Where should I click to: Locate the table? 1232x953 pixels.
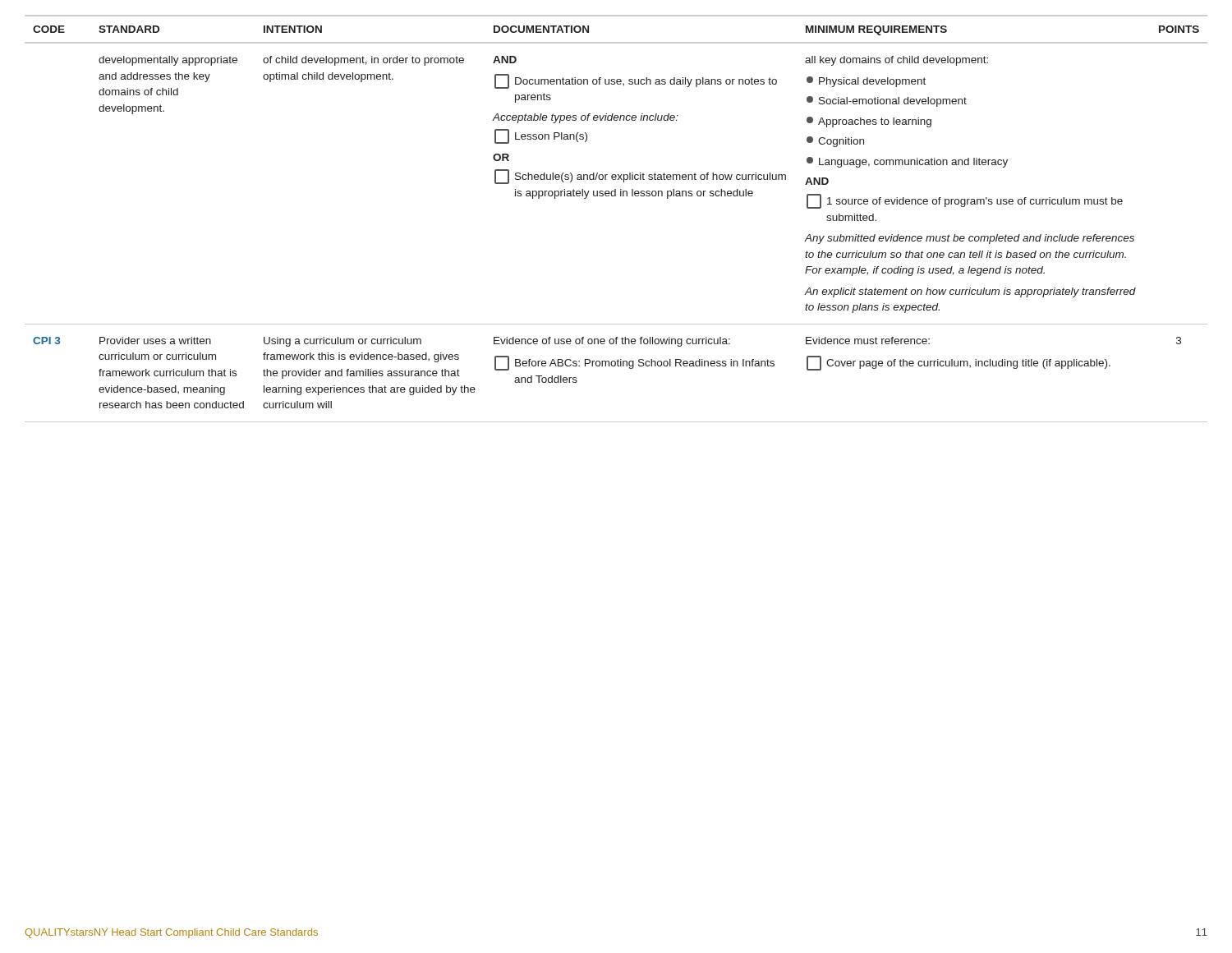click(x=616, y=459)
